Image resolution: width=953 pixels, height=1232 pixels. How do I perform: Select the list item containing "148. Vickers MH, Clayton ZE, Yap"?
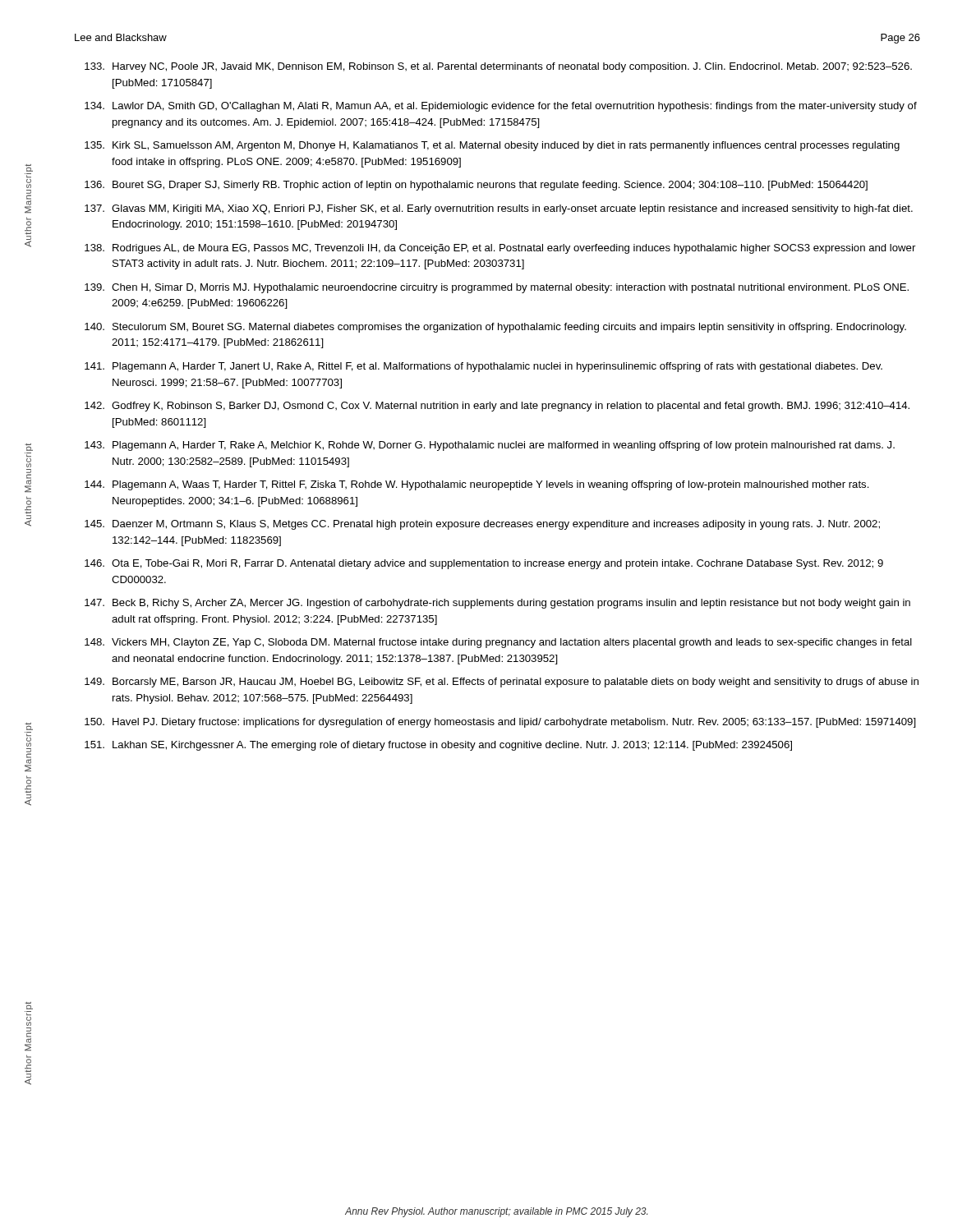coord(497,650)
